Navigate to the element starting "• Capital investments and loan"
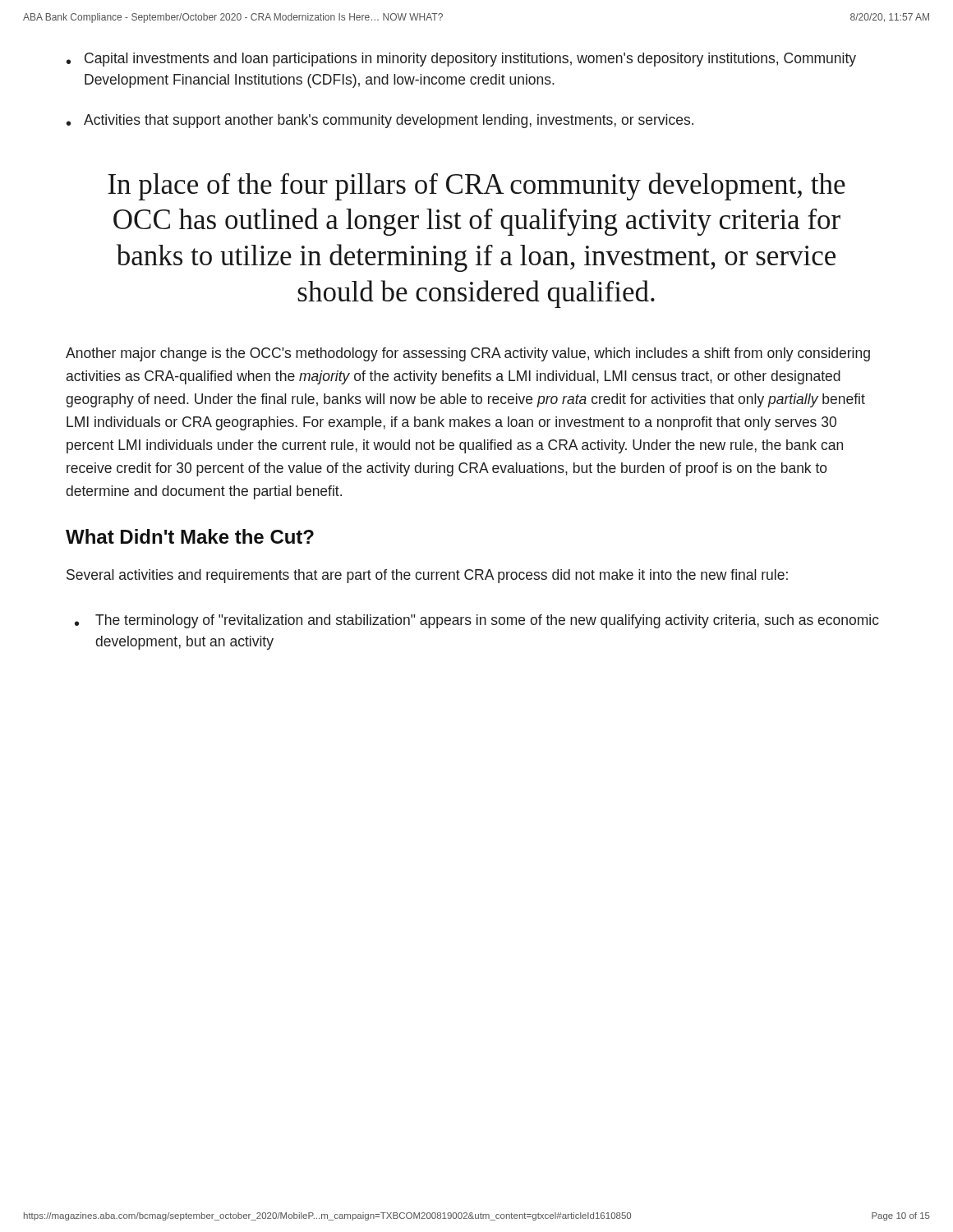 tap(476, 69)
